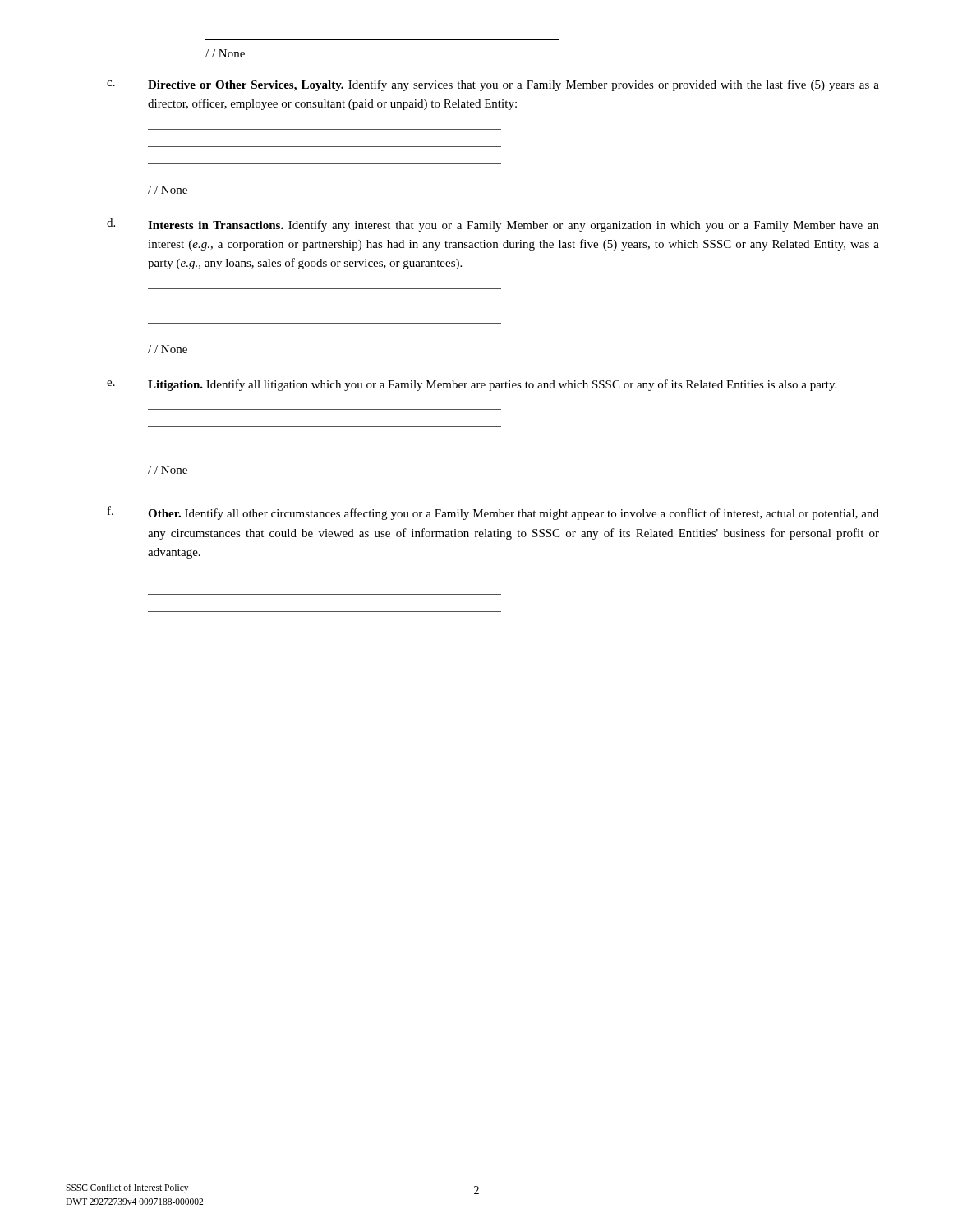Locate the block starting "c. Directive or Other Services, Loyalty. Identify any"
This screenshot has width=953, height=1232.
(x=493, y=143)
